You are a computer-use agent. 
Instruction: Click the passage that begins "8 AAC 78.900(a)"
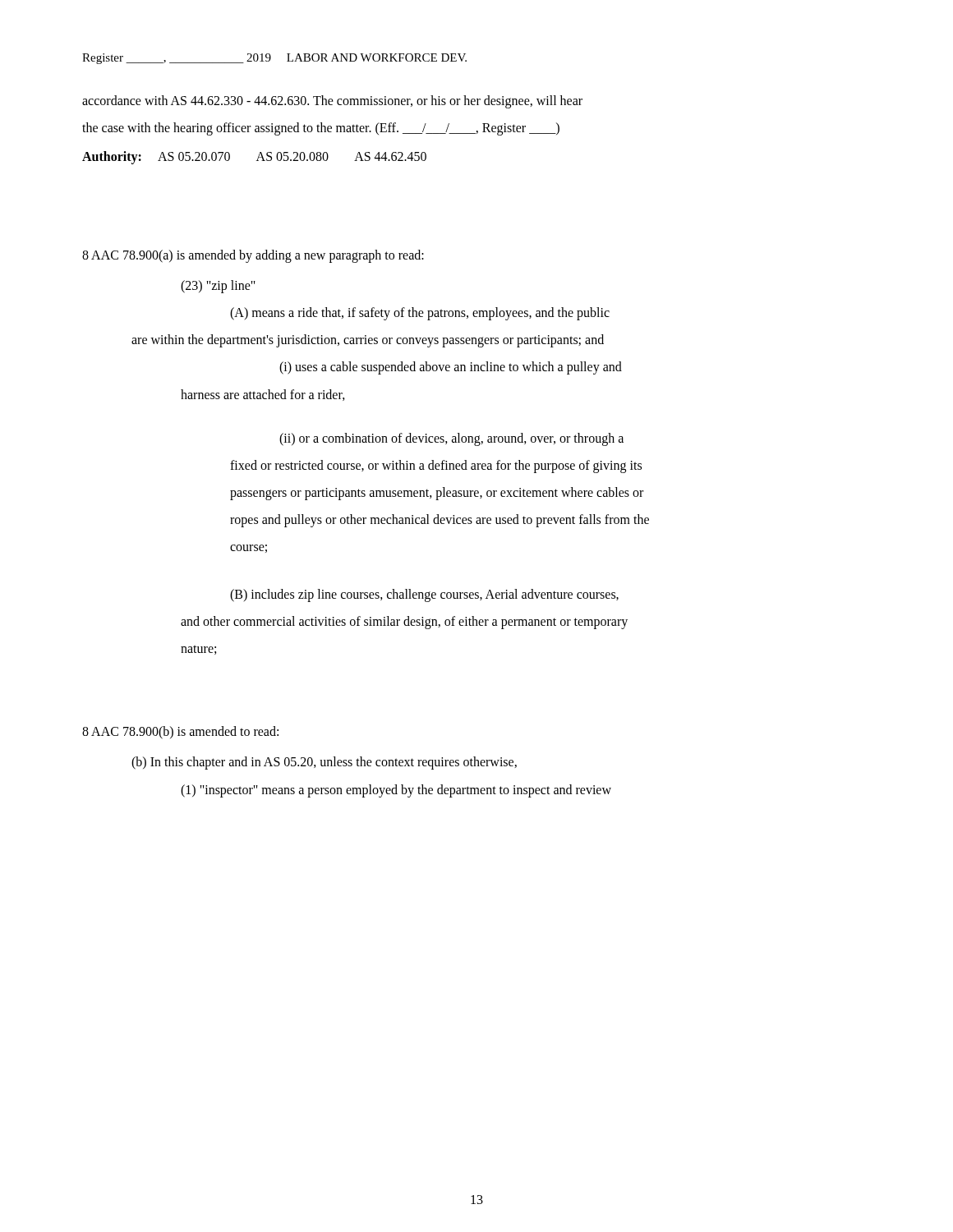click(253, 255)
